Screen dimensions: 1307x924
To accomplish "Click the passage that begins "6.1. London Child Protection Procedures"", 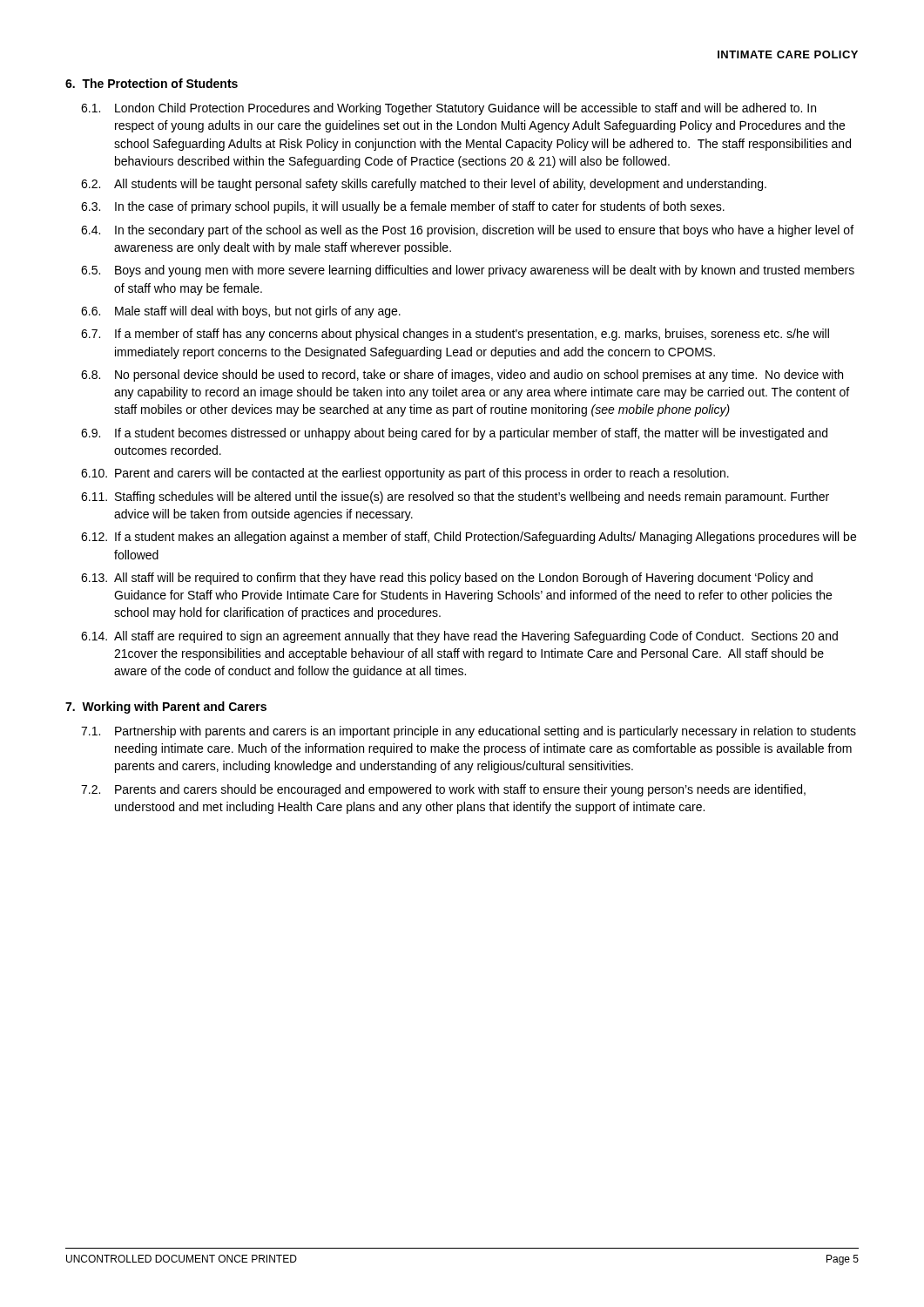I will [462, 135].
